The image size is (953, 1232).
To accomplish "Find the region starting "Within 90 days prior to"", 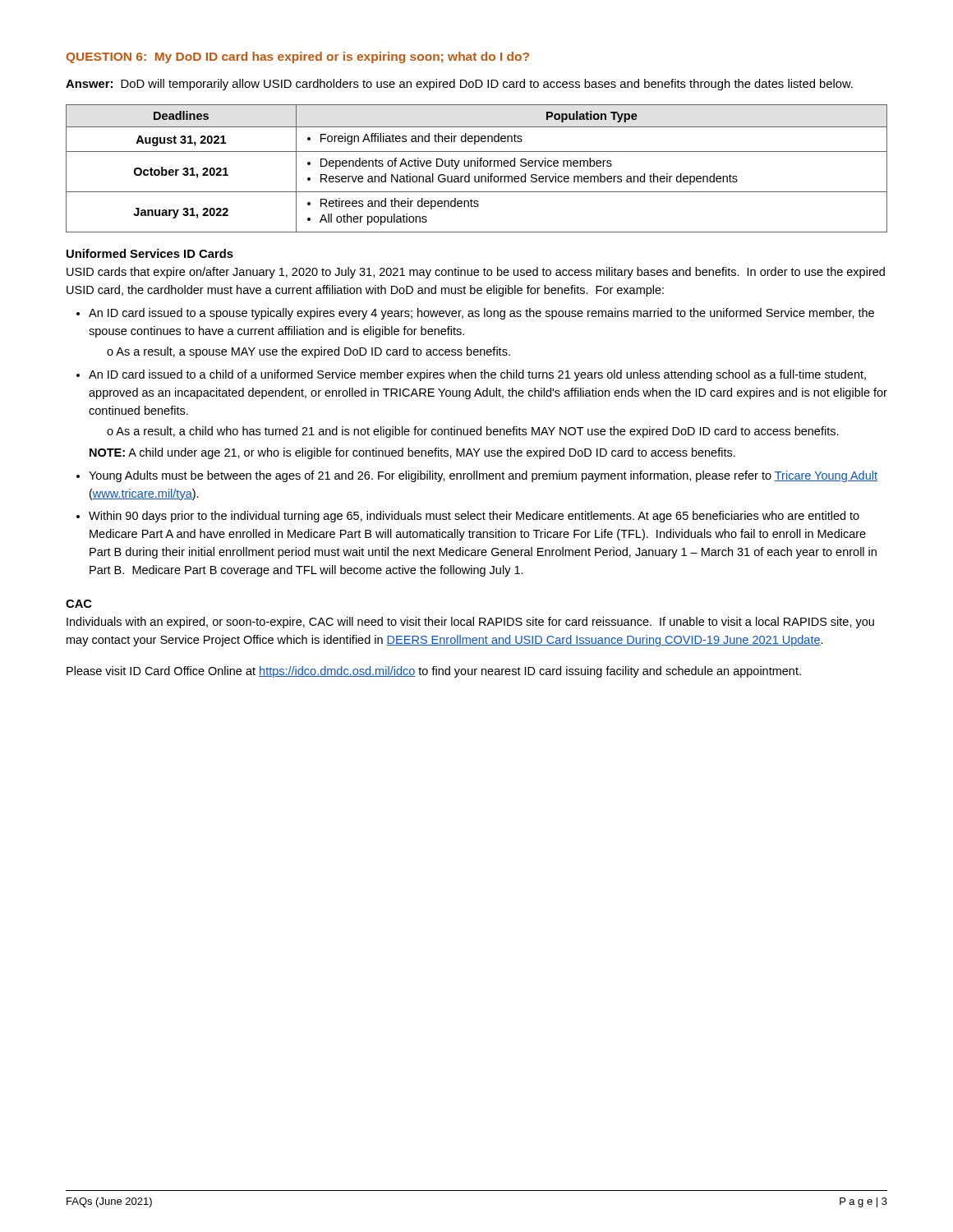I will [483, 543].
